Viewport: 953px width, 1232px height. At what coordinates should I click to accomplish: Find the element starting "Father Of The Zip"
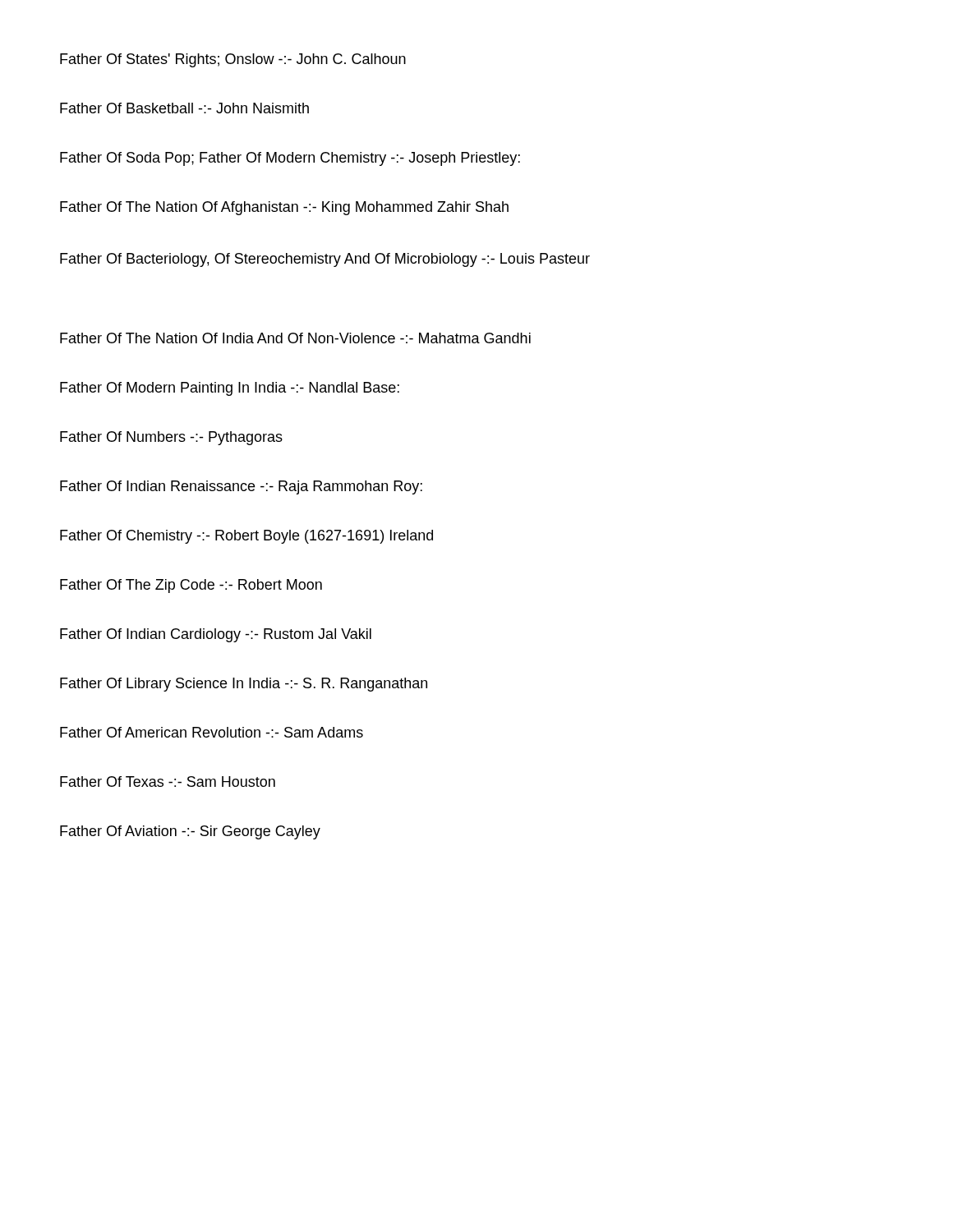pyautogui.click(x=191, y=585)
